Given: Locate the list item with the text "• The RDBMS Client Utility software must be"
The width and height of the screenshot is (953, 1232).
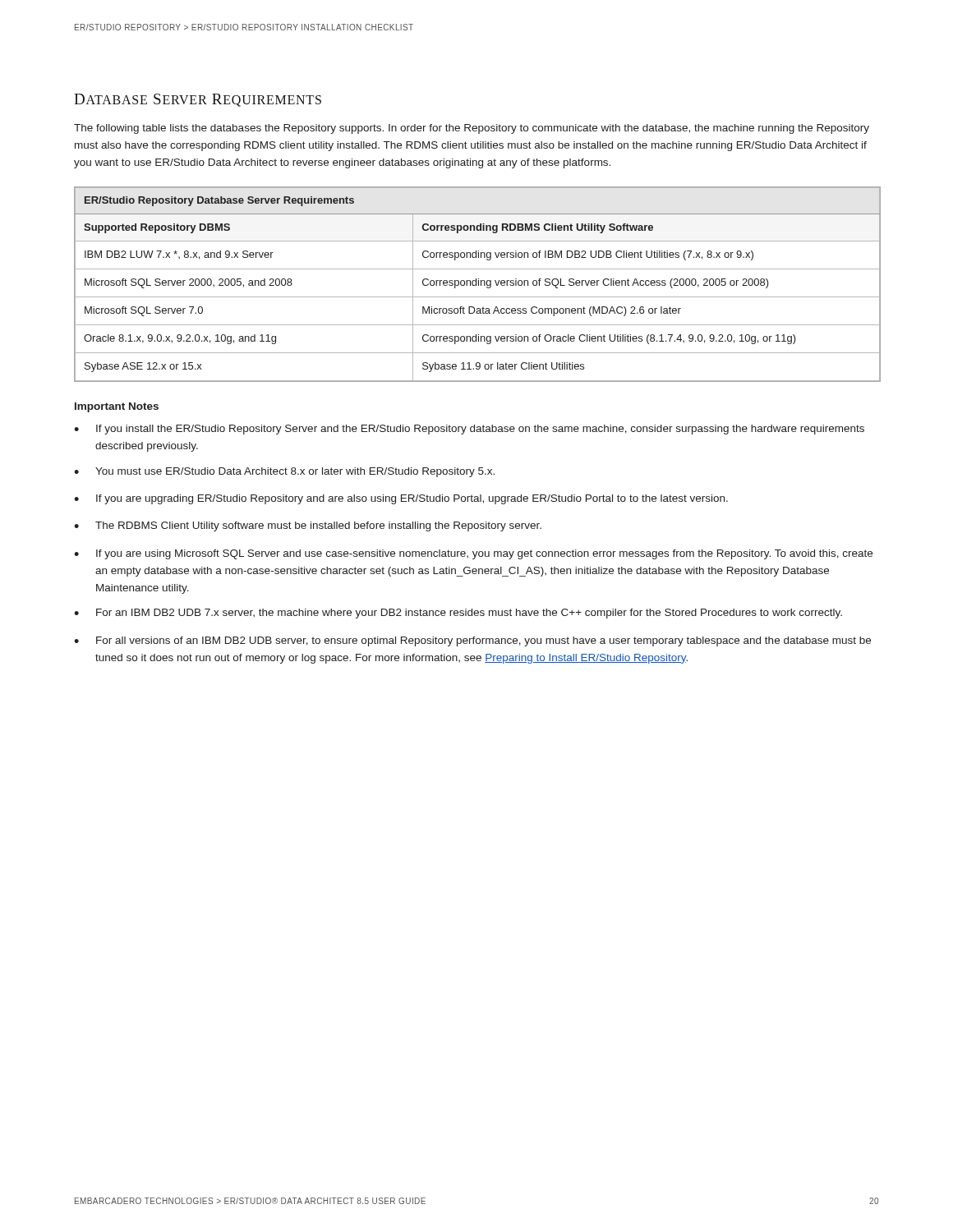Looking at the screenshot, I should coord(476,527).
